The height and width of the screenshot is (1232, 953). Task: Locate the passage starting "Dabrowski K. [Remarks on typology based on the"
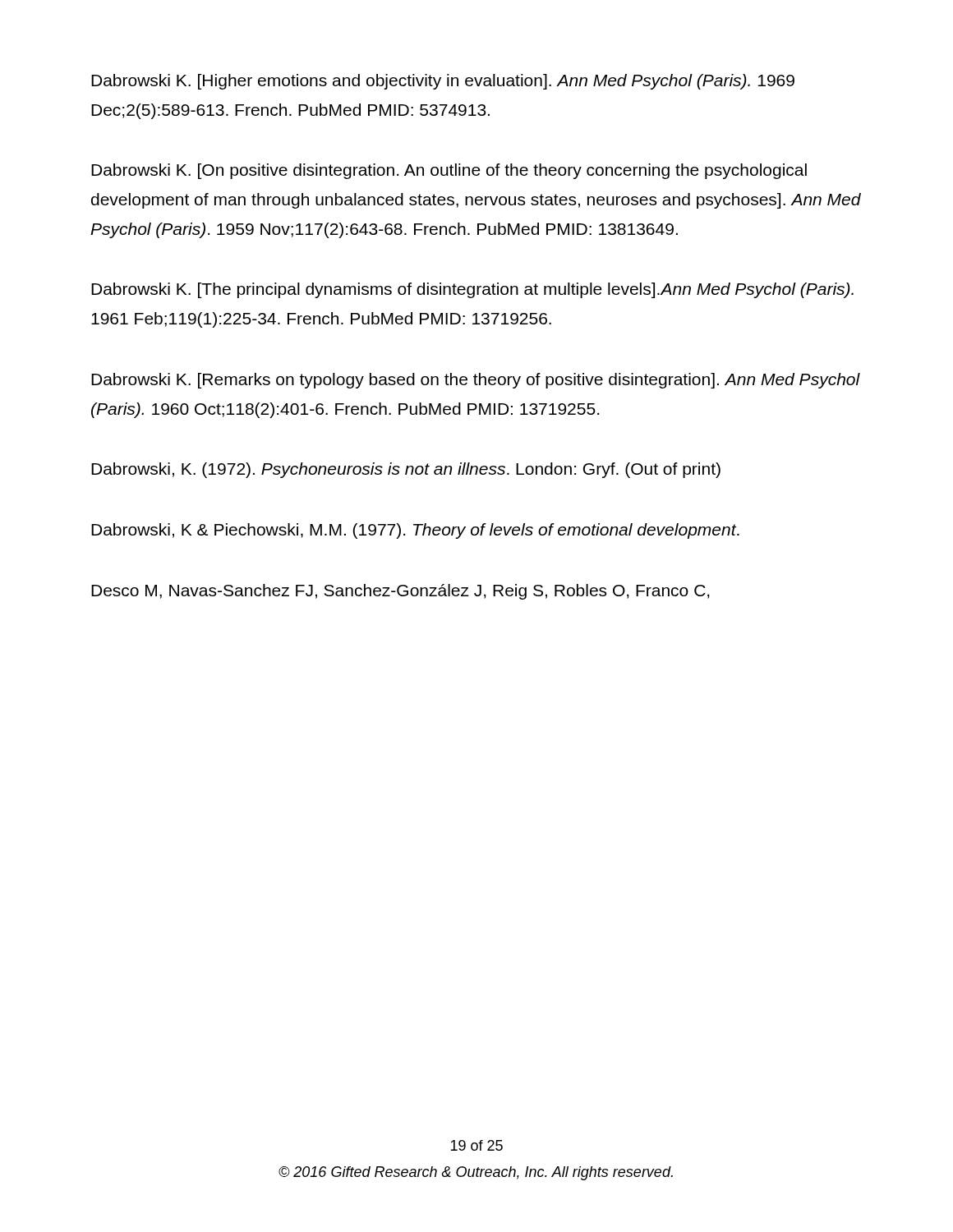(x=475, y=394)
